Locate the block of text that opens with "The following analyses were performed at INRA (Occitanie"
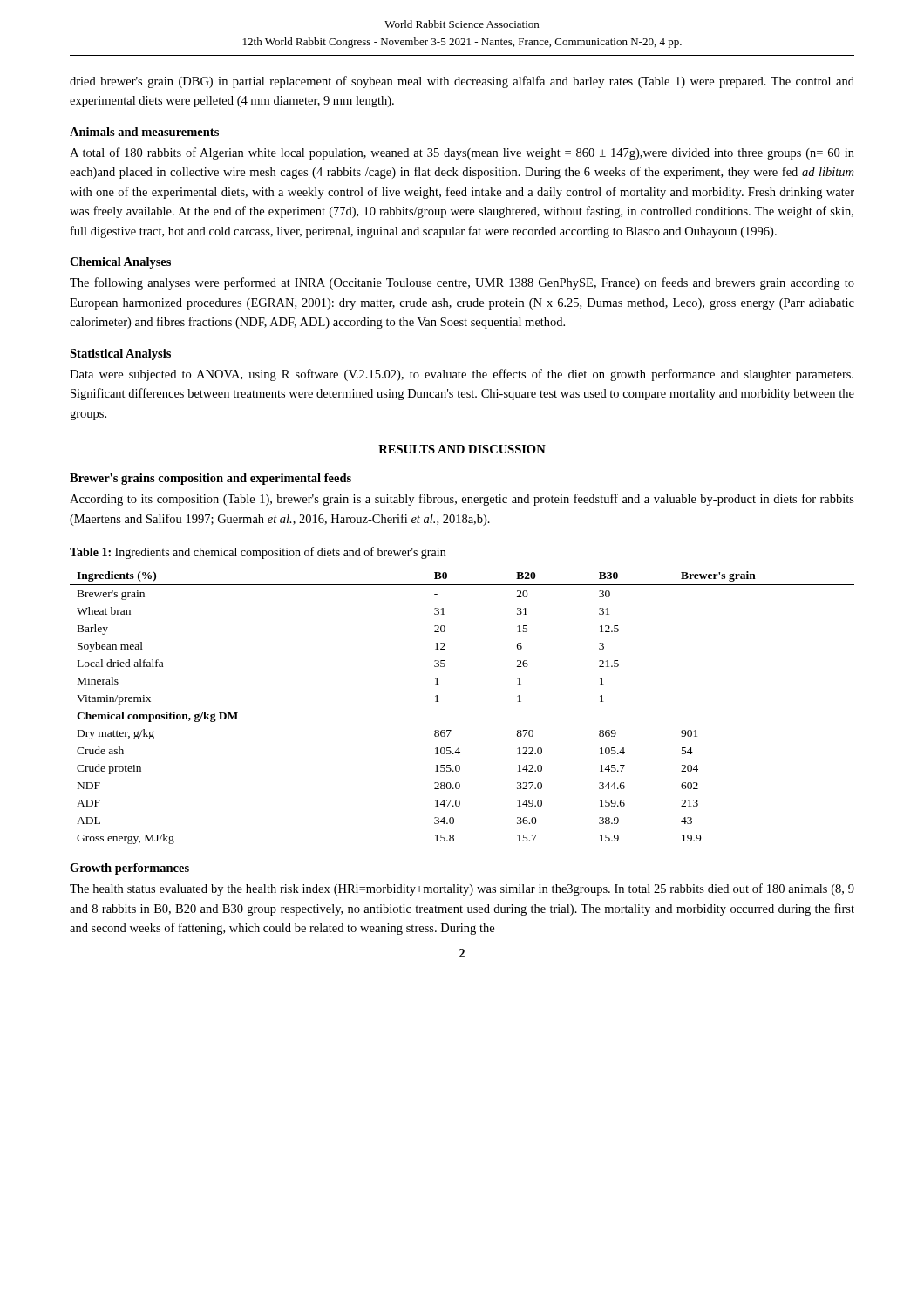924x1308 pixels. pos(462,303)
